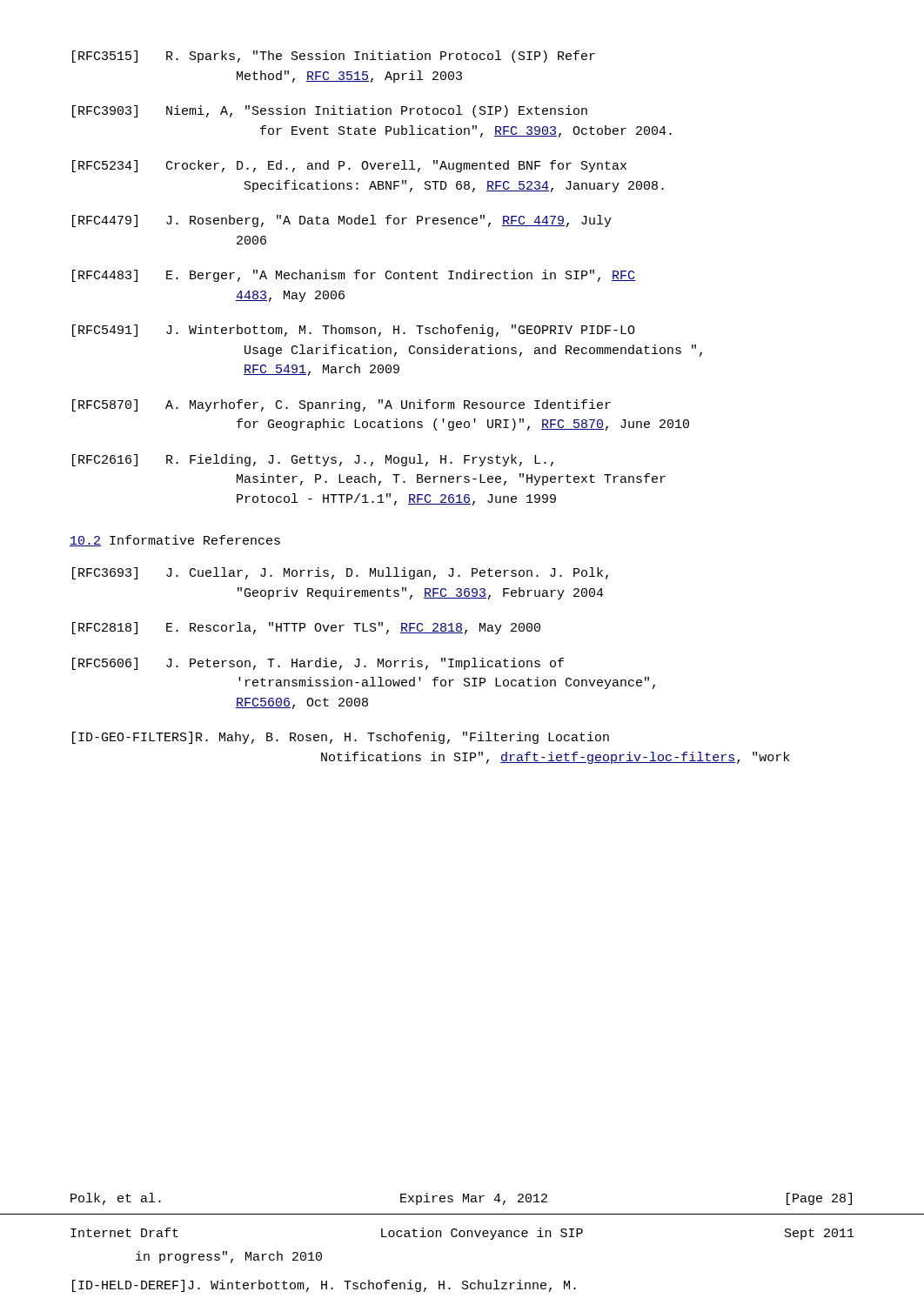This screenshot has height=1305, width=924.
Task: Click on the list item that reads "[RFC3515] R. Sparks, "The Session Initiation"
Action: (x=333, y=67)
